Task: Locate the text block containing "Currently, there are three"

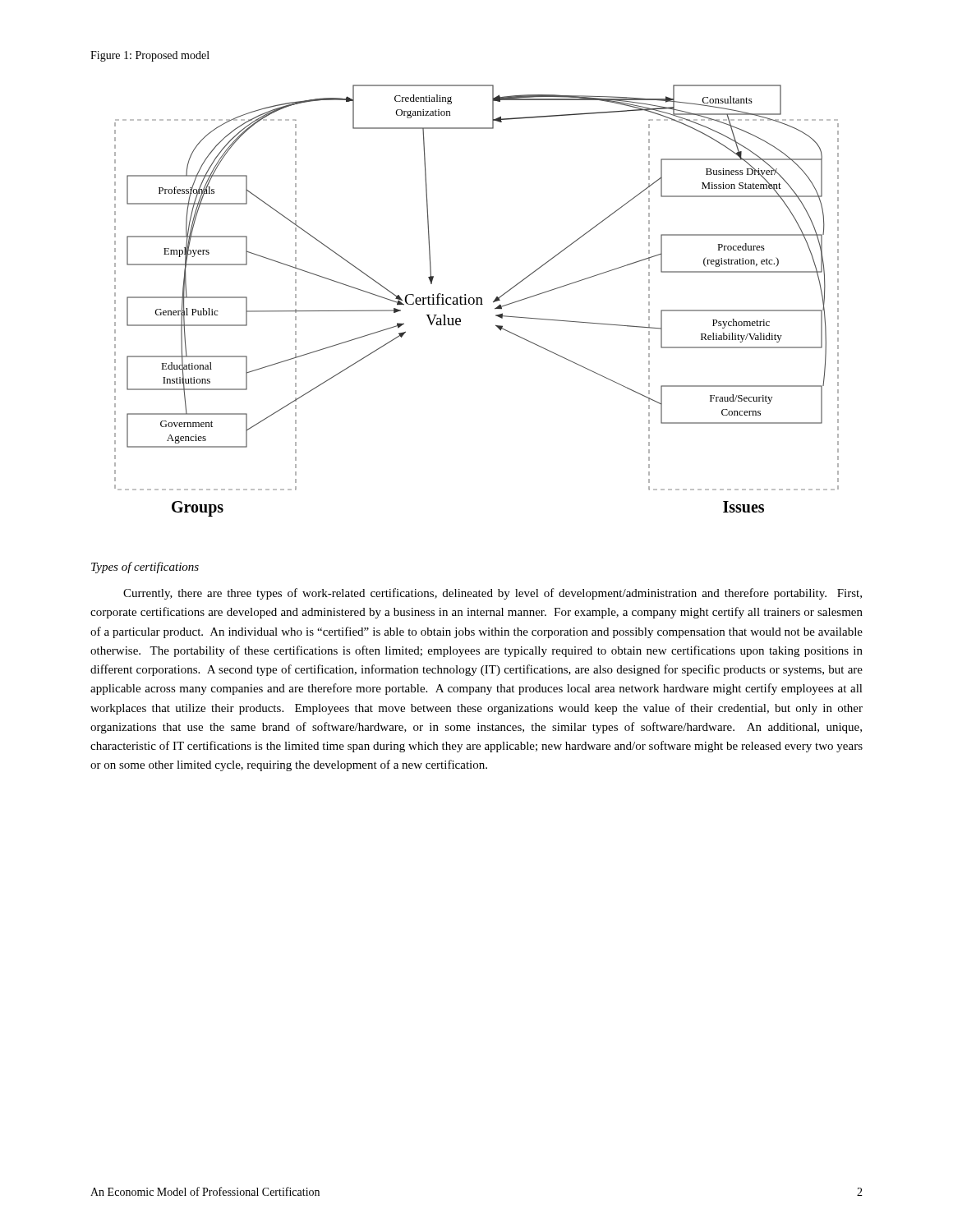Action: (x=476, y=679)
